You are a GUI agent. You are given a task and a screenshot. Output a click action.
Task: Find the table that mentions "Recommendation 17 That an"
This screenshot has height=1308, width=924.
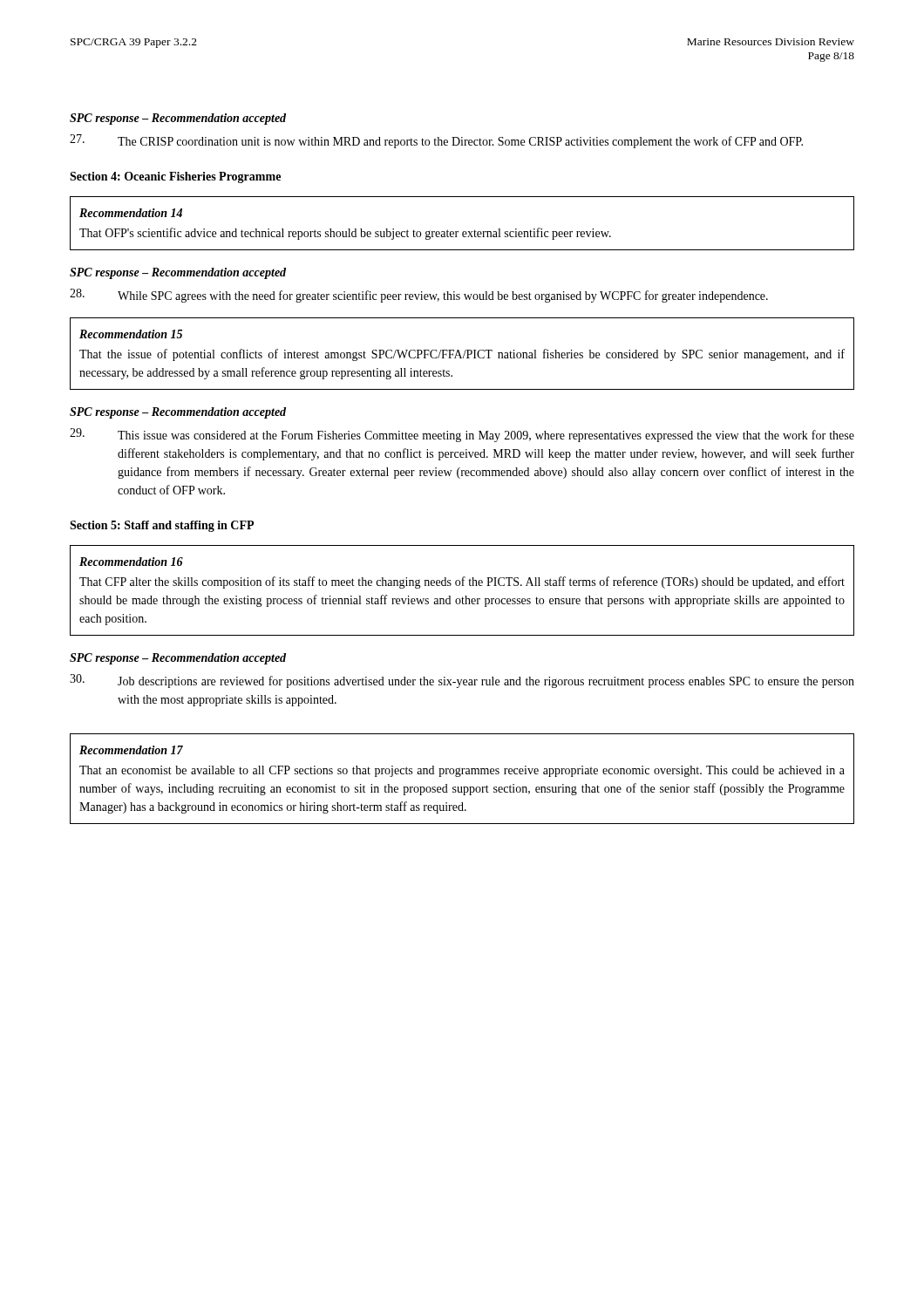coord(462,779)
